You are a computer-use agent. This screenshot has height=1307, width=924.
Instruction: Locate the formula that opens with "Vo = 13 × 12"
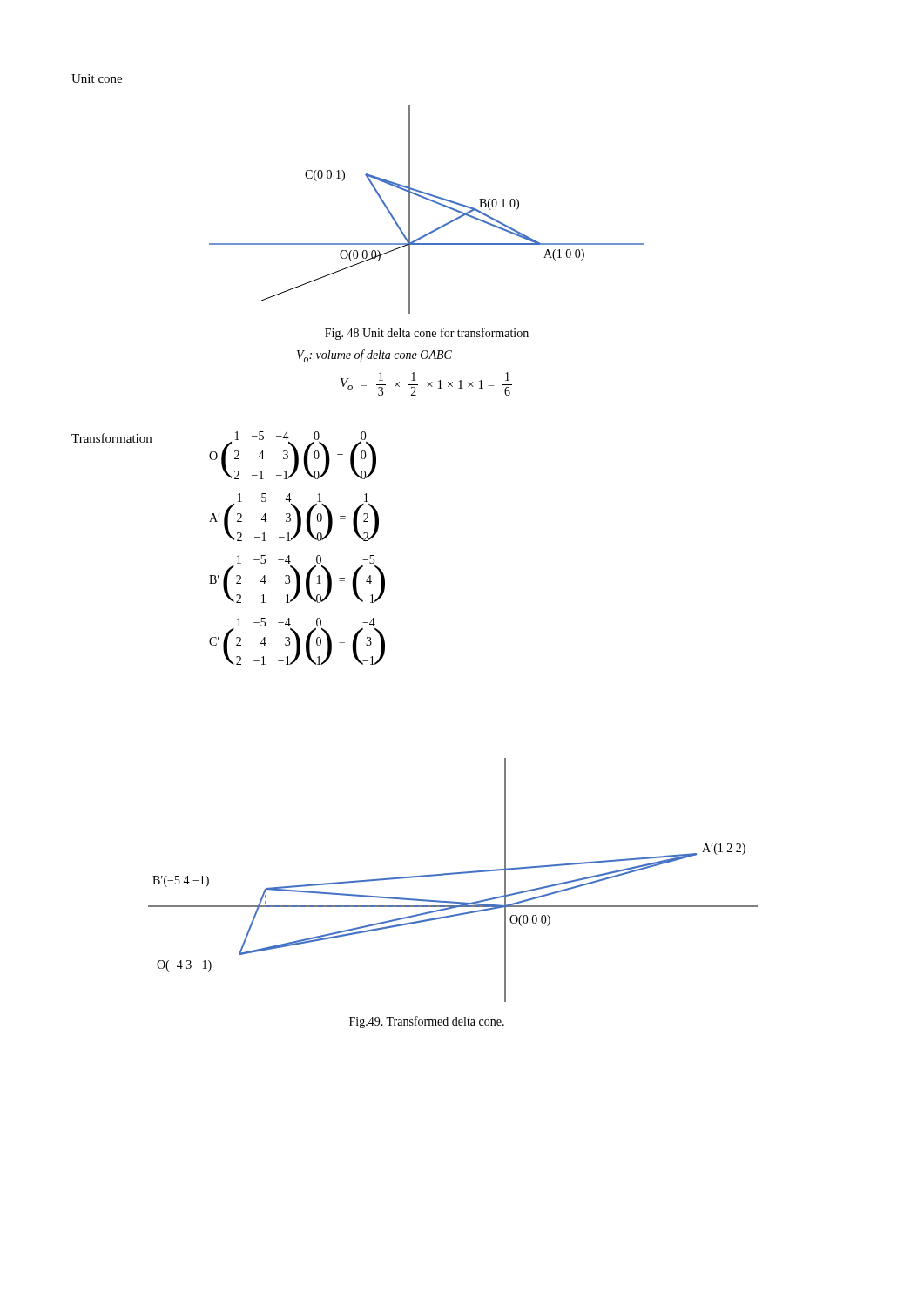tap(427, 385)
